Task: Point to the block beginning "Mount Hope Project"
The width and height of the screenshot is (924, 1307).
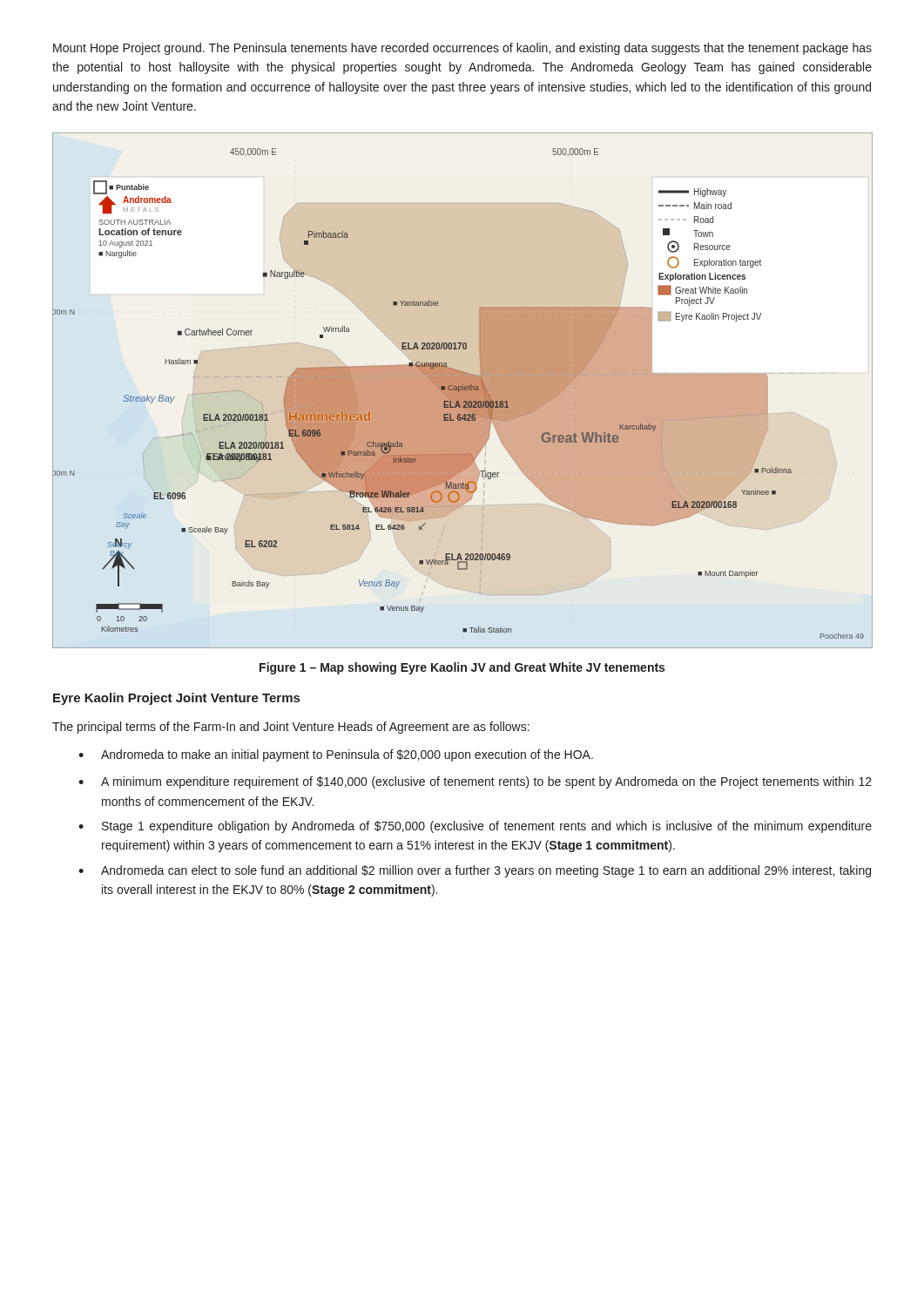Action: pyautogui.click(x=462, y=77)
